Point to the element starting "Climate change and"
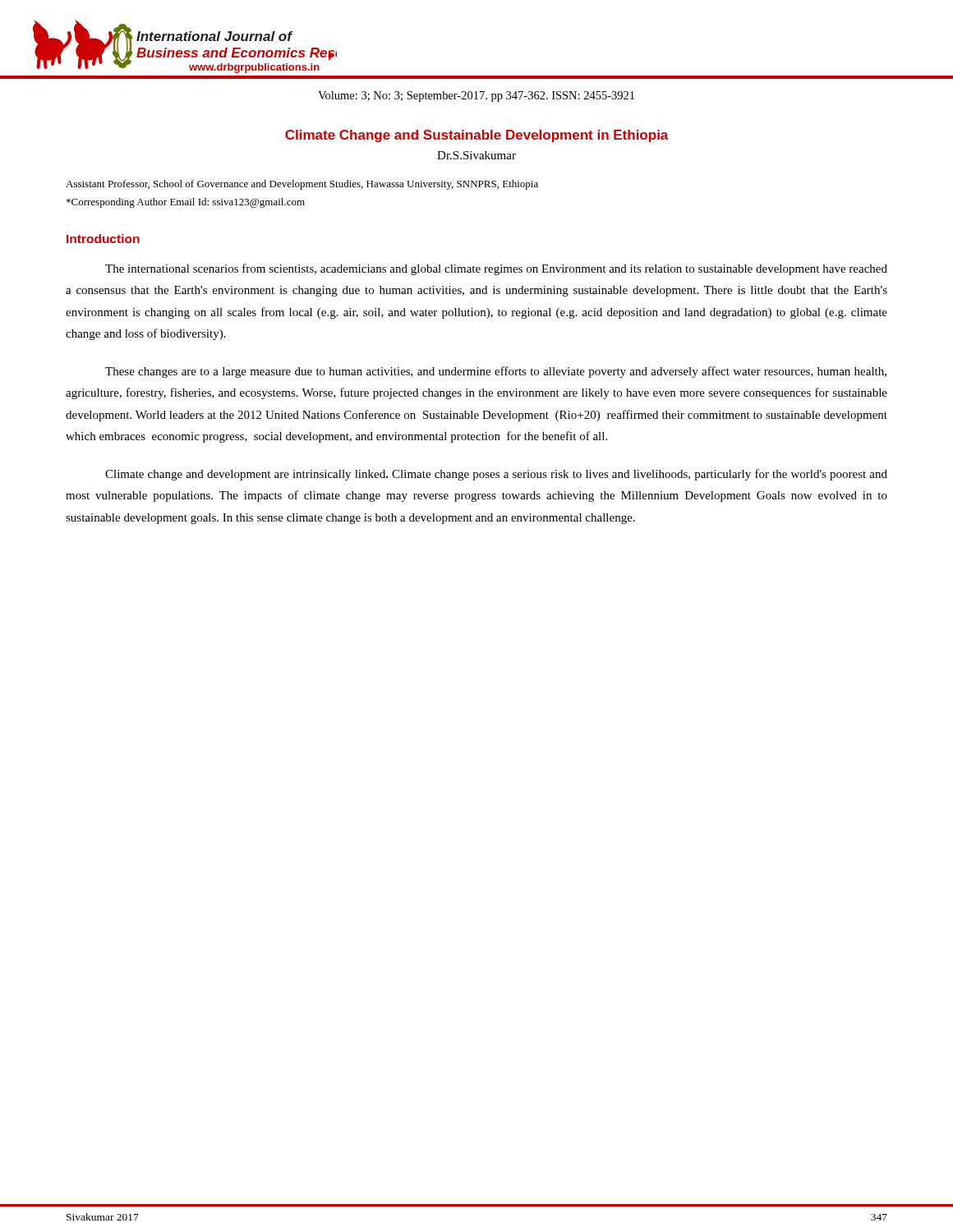953x1232 pixels. (x=476, y=495)
